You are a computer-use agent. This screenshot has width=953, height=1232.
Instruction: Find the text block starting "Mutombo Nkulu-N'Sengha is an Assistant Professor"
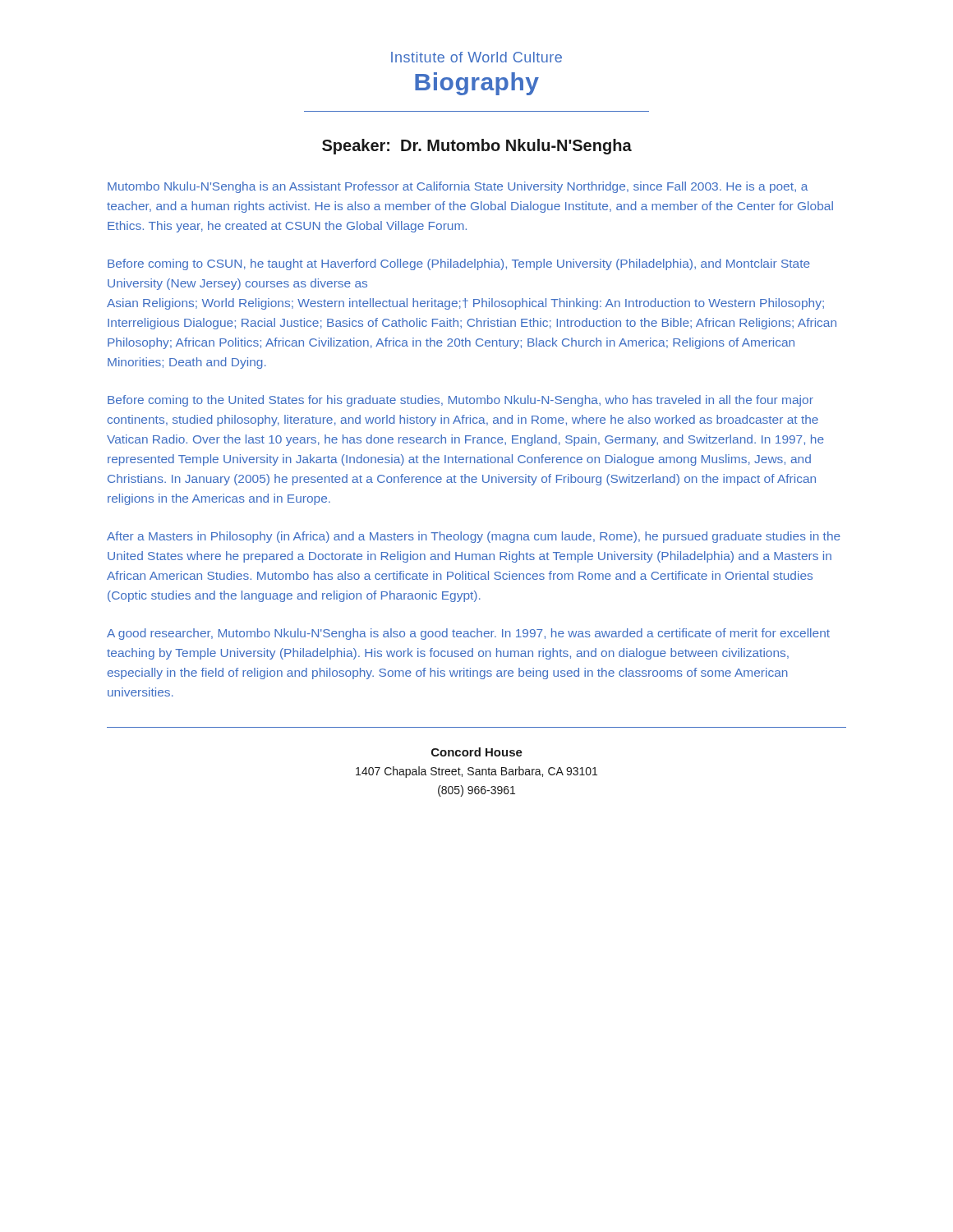(470, 206)
